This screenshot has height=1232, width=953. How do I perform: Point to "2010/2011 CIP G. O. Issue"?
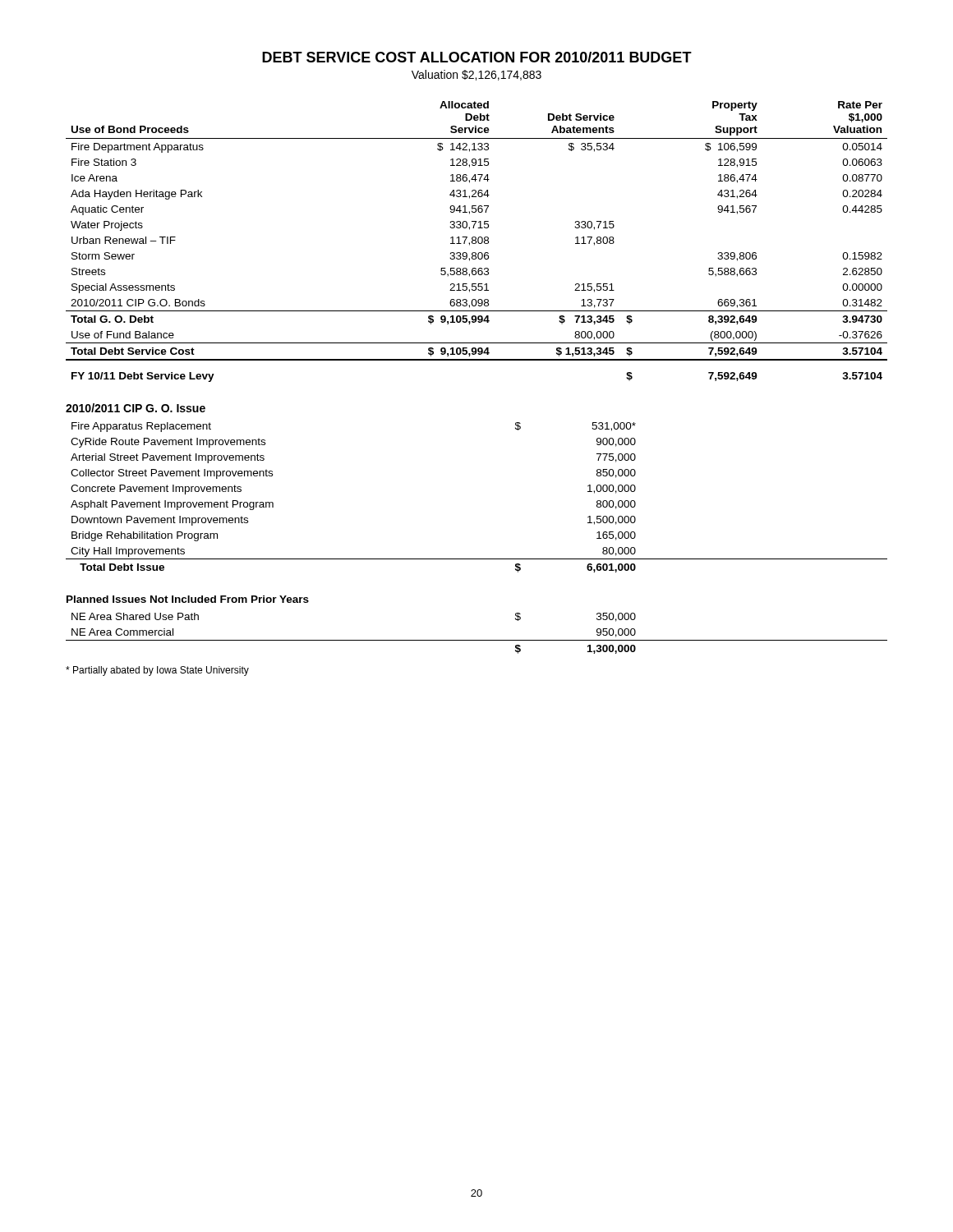click(x=136, y=408)
